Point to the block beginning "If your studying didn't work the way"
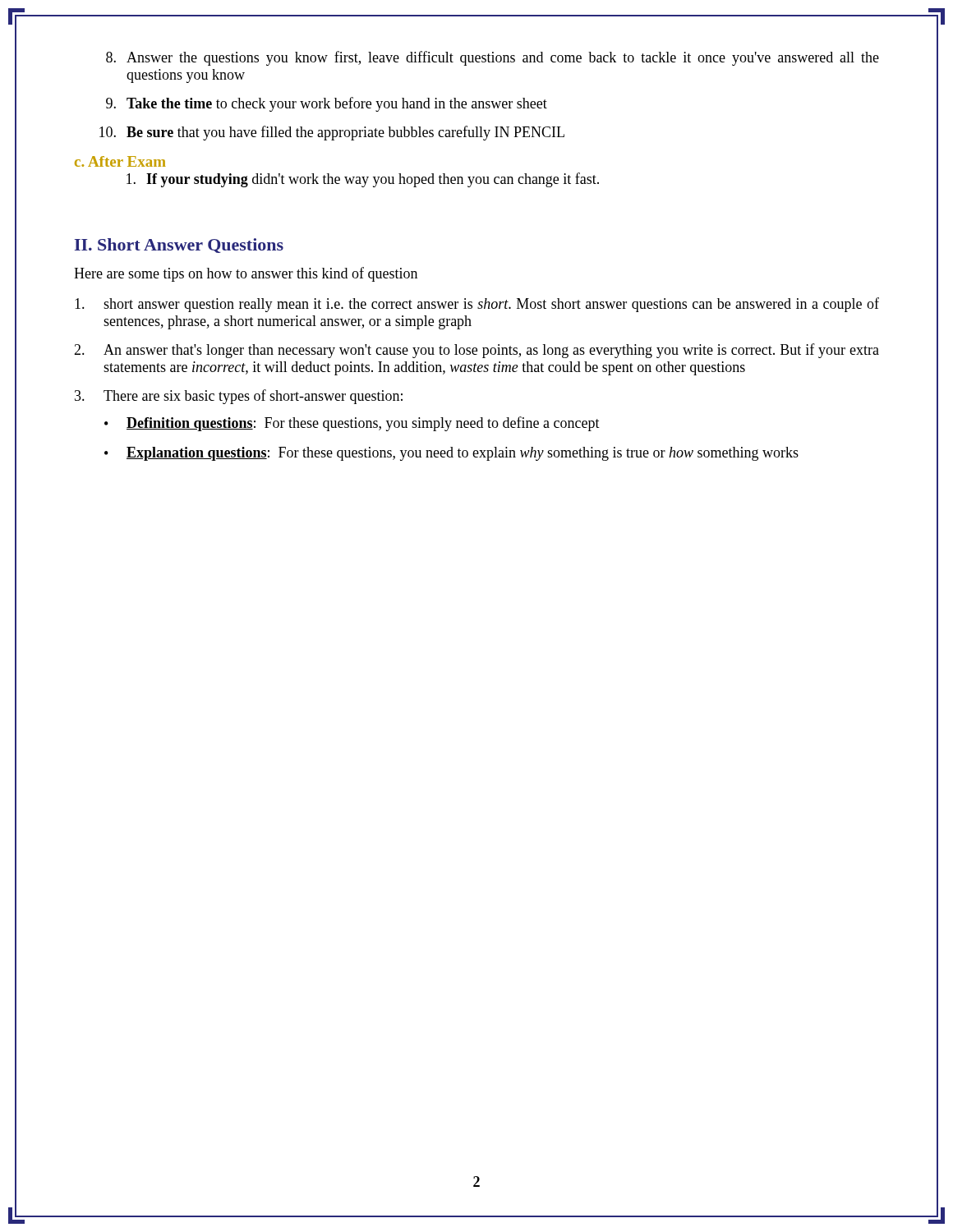953x1232 pixels. pos(476,180)
